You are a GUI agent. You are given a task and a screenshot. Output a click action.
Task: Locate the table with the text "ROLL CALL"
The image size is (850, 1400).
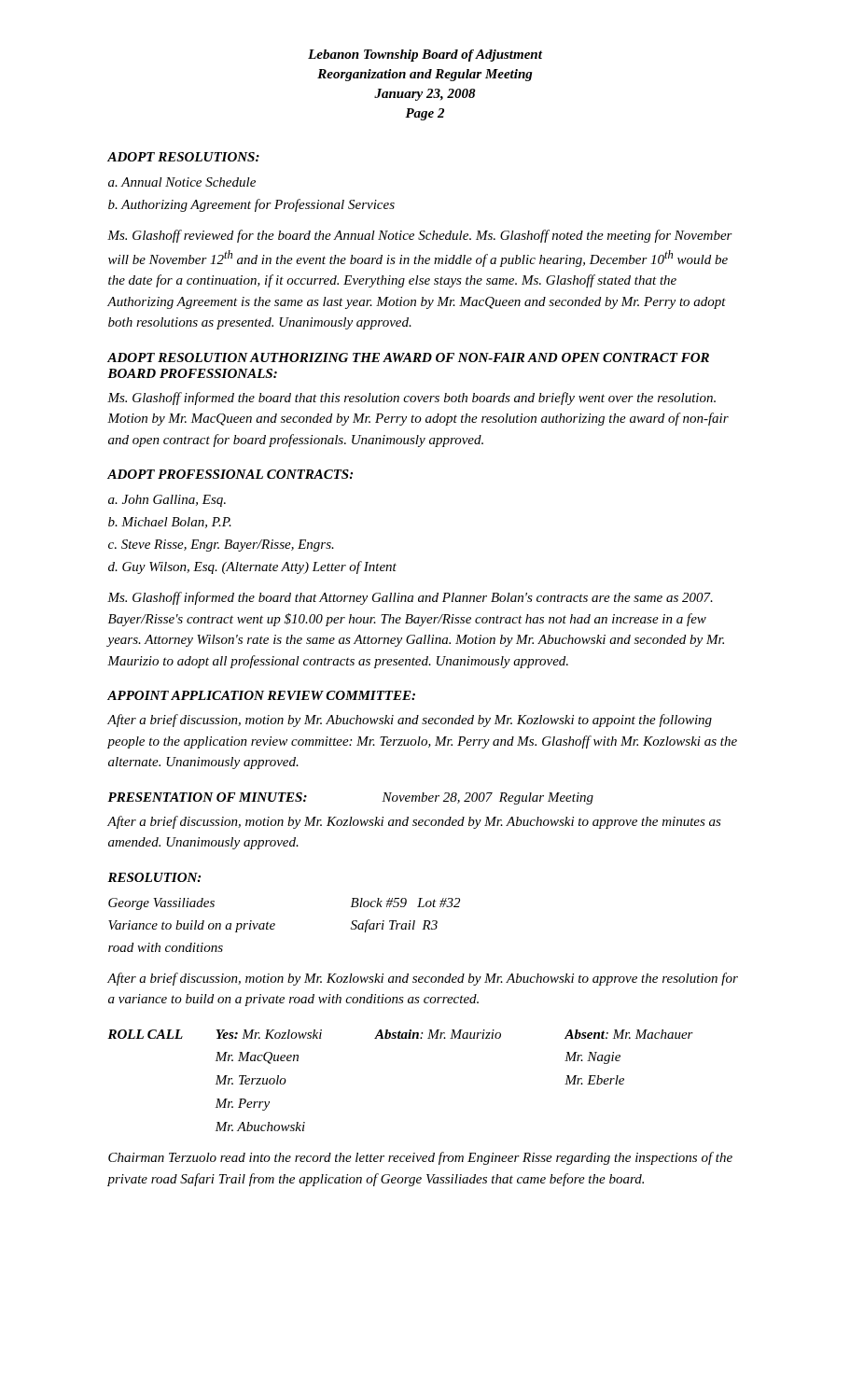coord(425,1080)
